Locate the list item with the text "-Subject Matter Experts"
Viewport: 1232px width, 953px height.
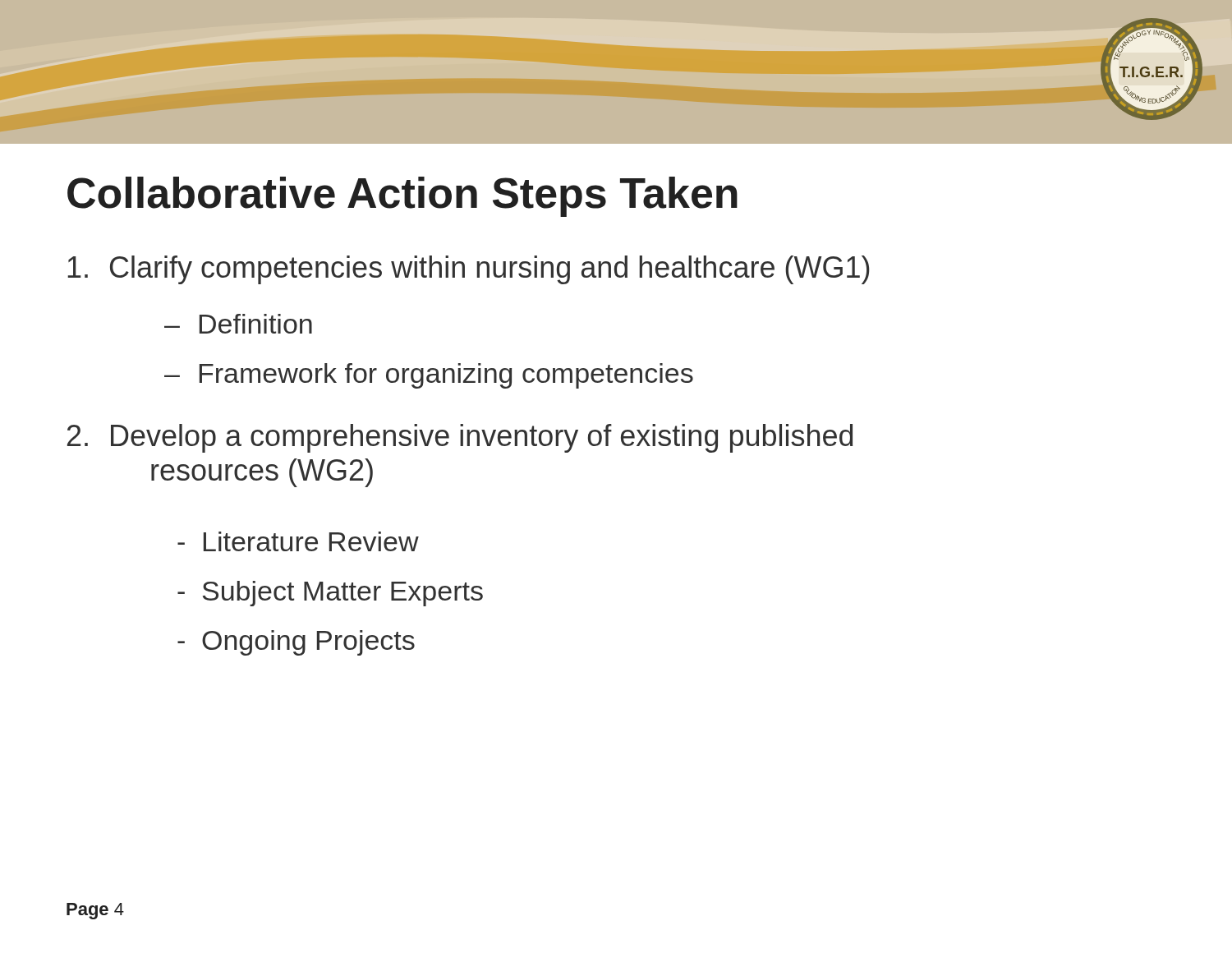330,591
